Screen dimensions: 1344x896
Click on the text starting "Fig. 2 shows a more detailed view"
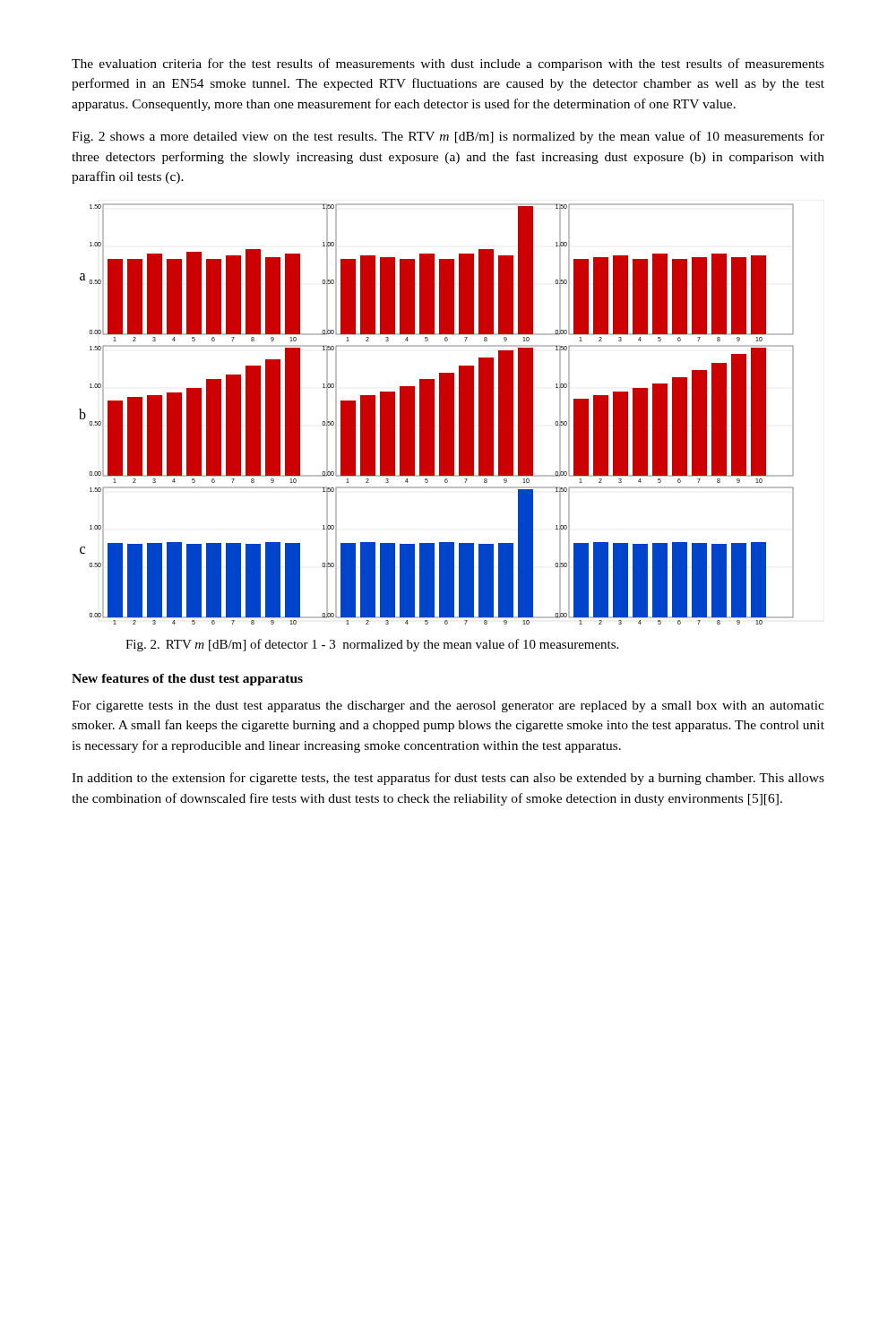[448, 156]
